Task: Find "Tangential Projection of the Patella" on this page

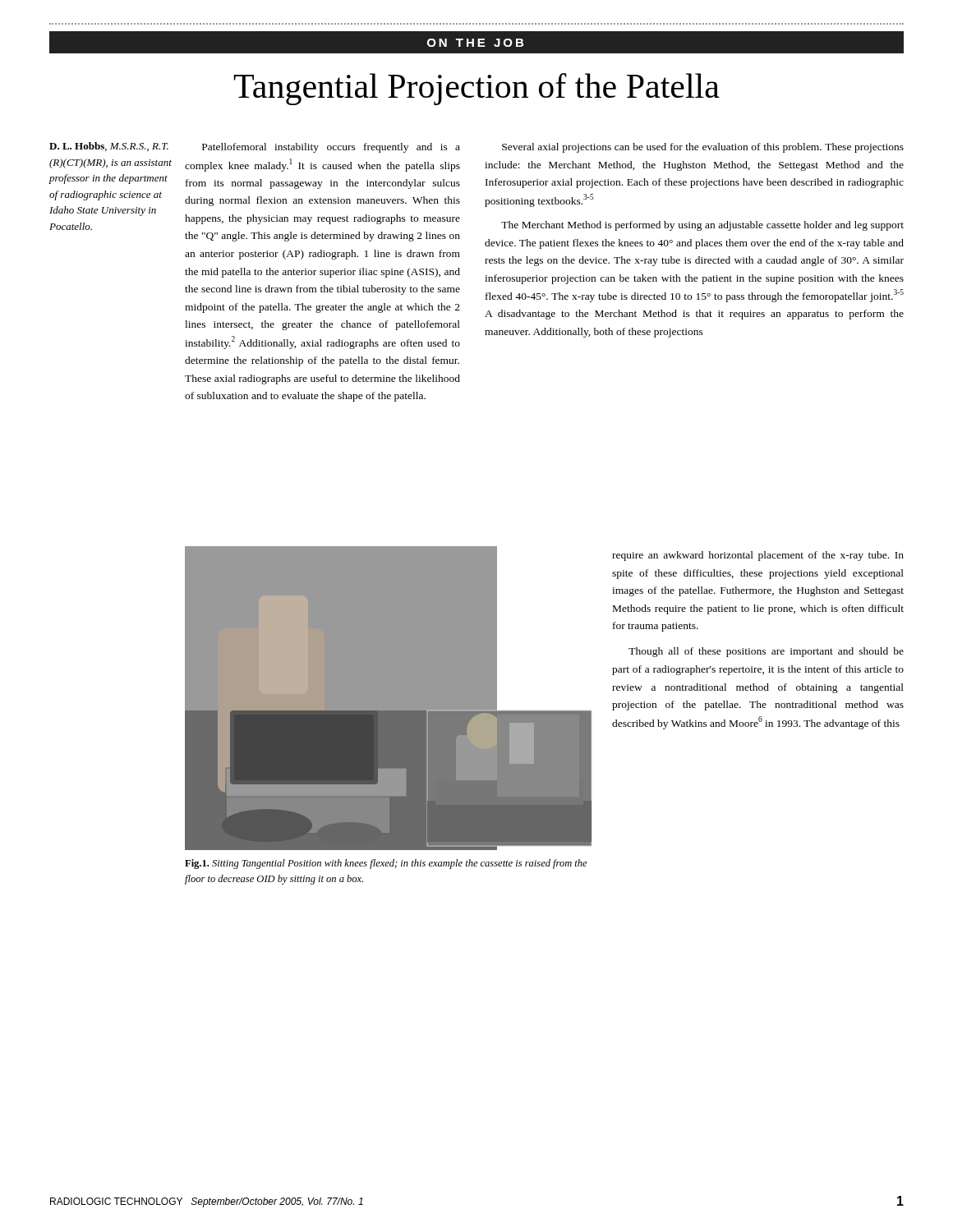Action: click(x=476, y=86)
